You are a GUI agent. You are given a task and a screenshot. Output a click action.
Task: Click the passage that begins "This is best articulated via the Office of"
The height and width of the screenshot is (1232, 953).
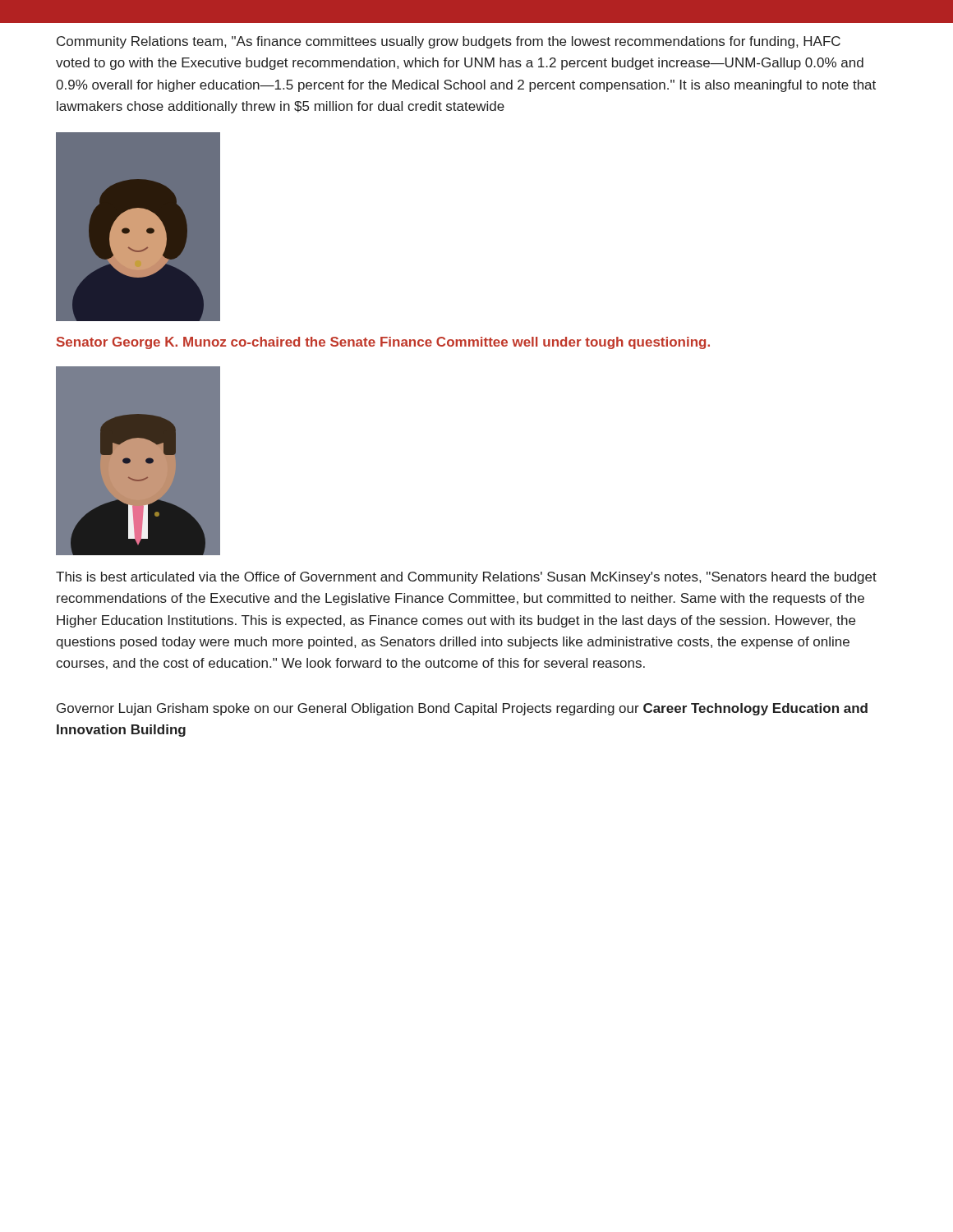click(466, 620)
